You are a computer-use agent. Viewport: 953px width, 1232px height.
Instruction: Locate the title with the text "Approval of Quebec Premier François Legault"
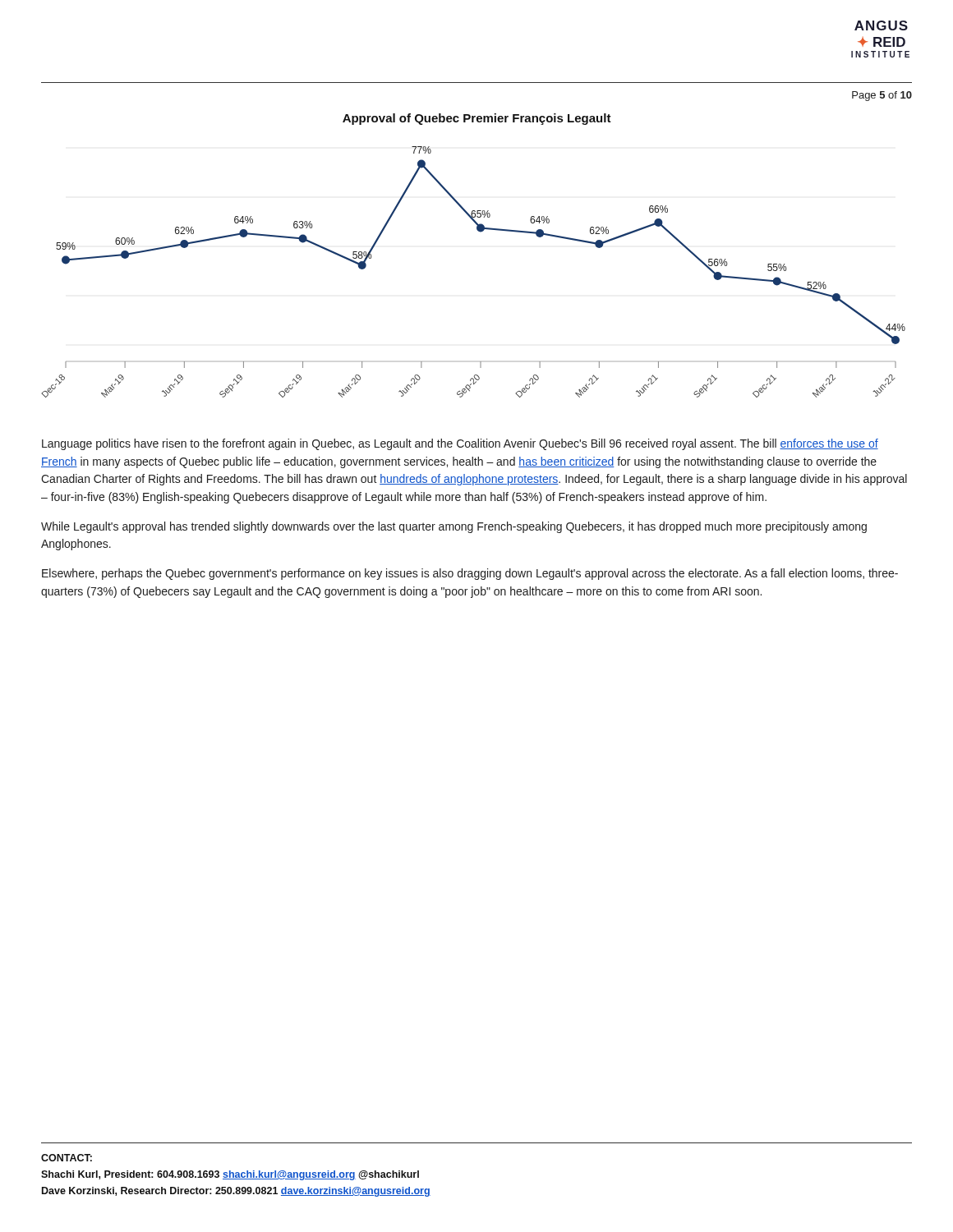[x=476, y=118]
